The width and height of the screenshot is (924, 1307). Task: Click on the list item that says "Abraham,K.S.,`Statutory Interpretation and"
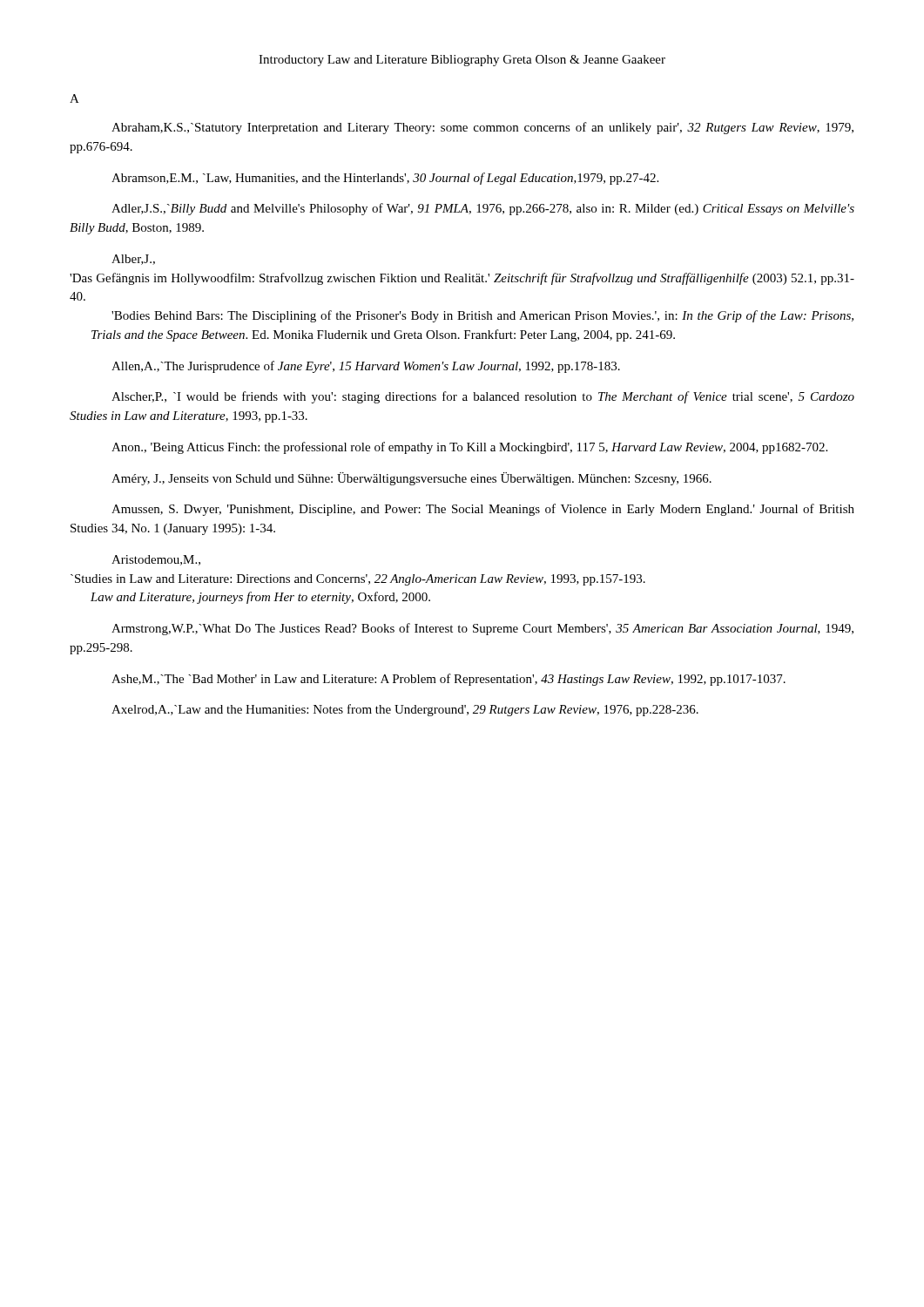click(x=462, y=137)
